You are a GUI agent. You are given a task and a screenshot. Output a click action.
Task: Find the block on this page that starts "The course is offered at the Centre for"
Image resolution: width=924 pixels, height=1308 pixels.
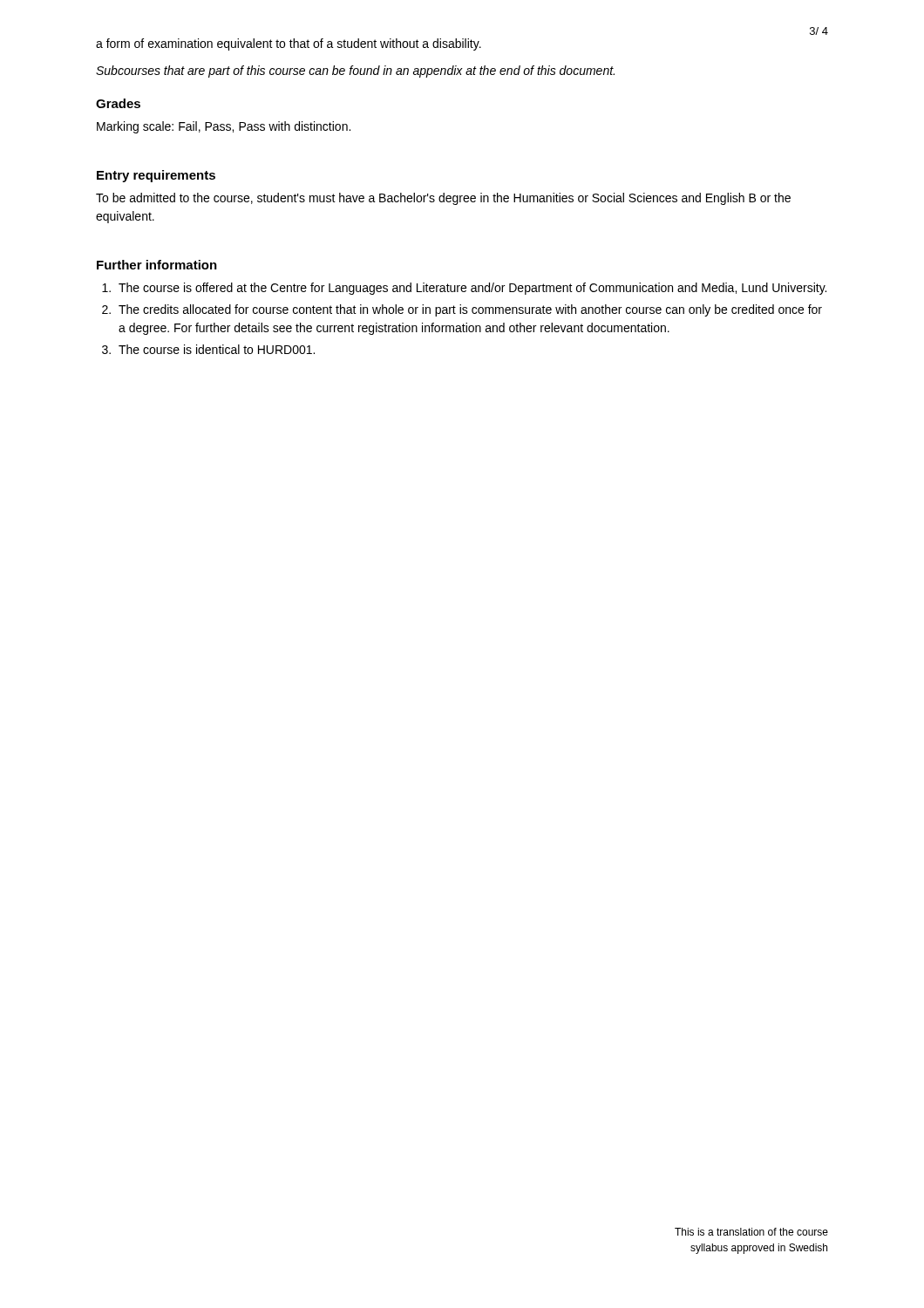click(473, 288)
